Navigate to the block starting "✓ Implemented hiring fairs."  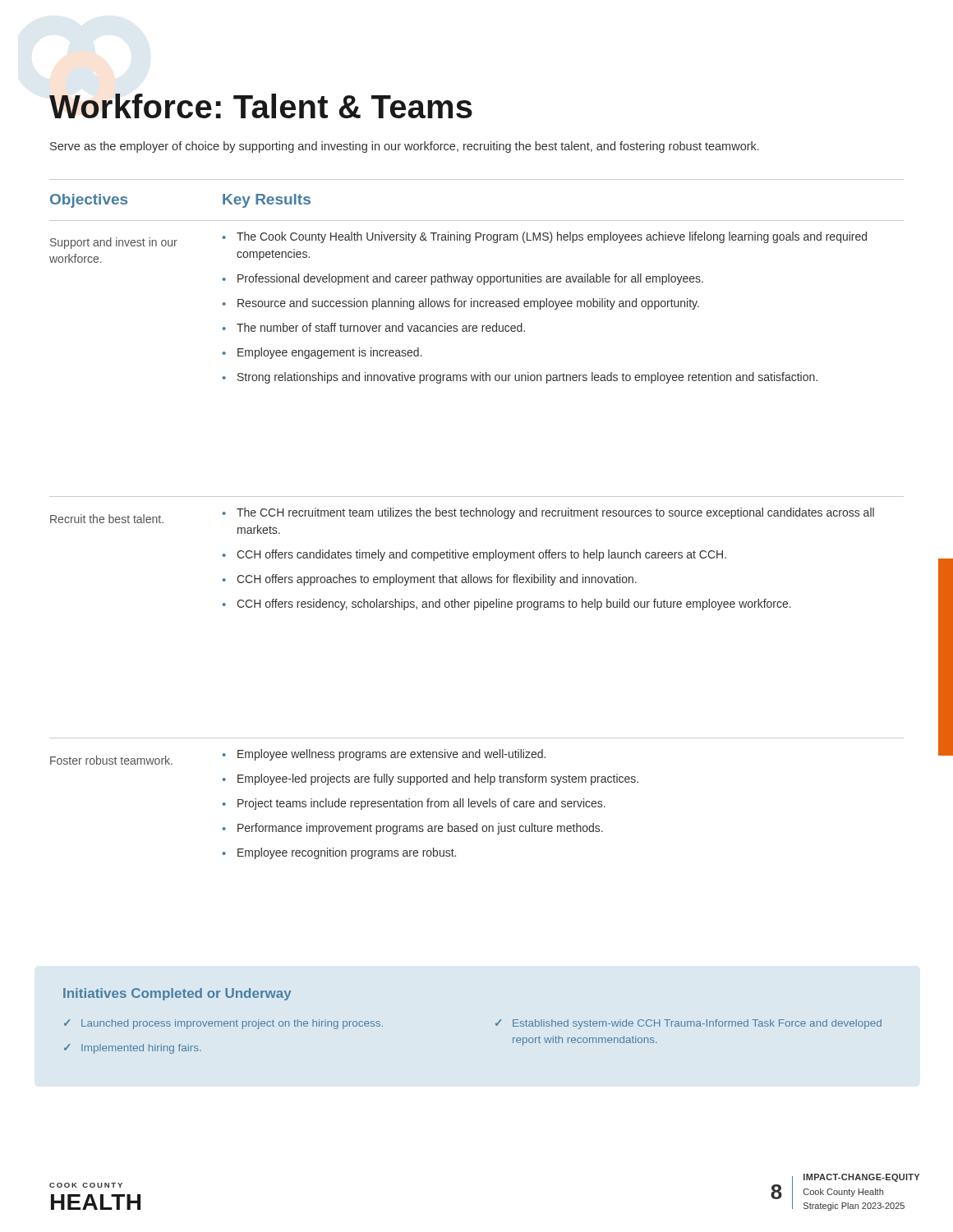132,1048
